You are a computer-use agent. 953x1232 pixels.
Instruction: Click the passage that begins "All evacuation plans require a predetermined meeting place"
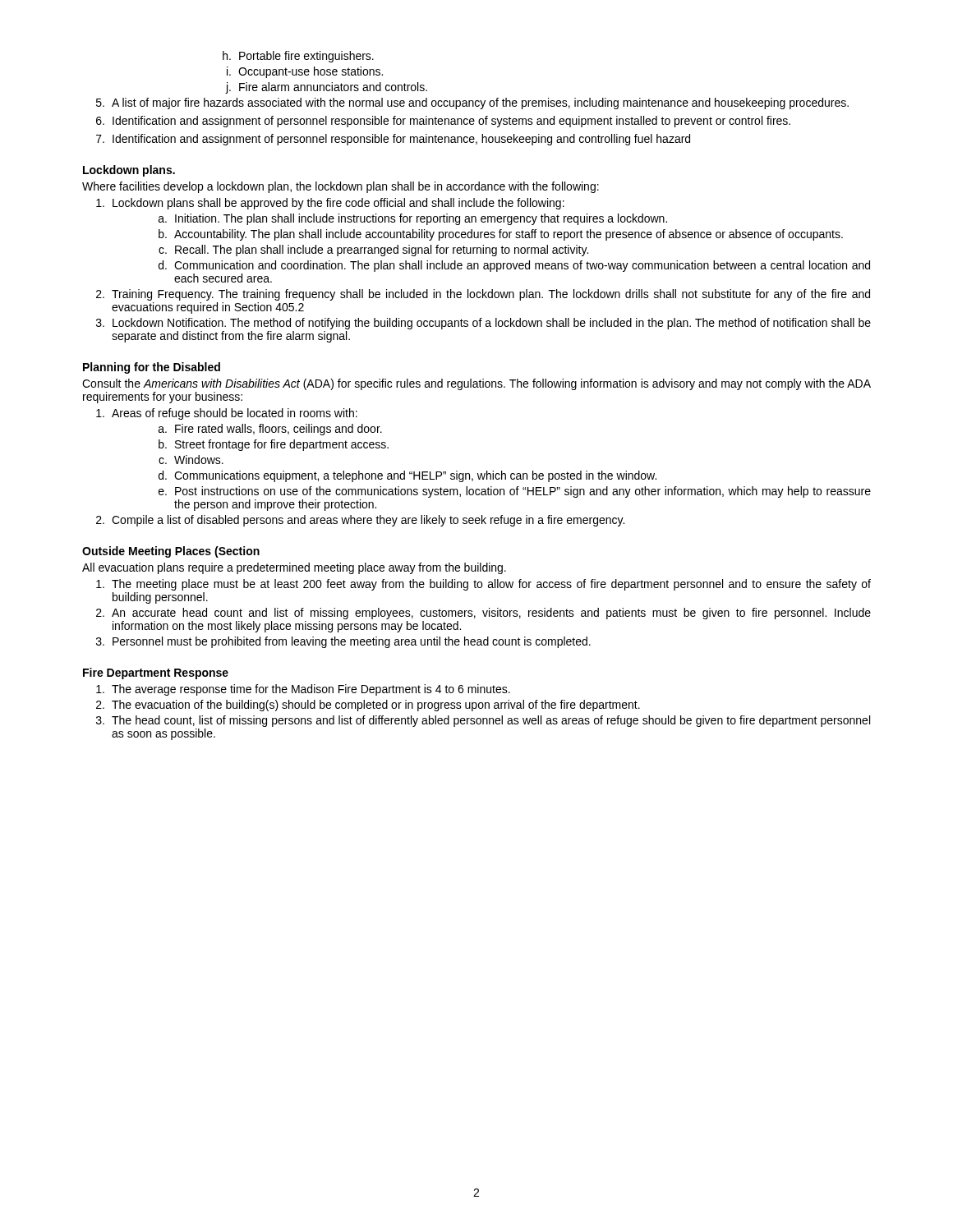[x=294, y=568]
